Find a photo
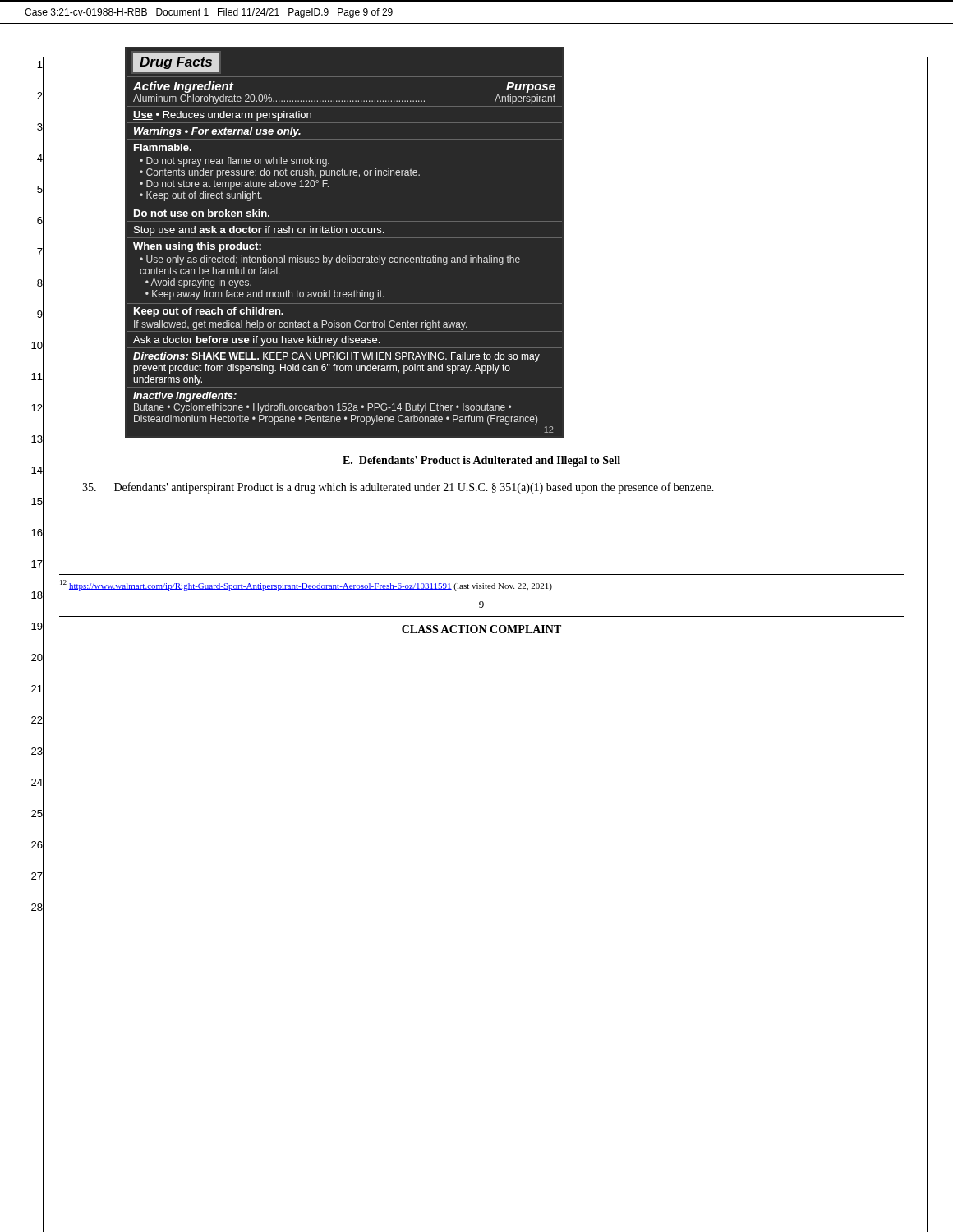This screenshot has height=1232, width=953. coord(344,242)
